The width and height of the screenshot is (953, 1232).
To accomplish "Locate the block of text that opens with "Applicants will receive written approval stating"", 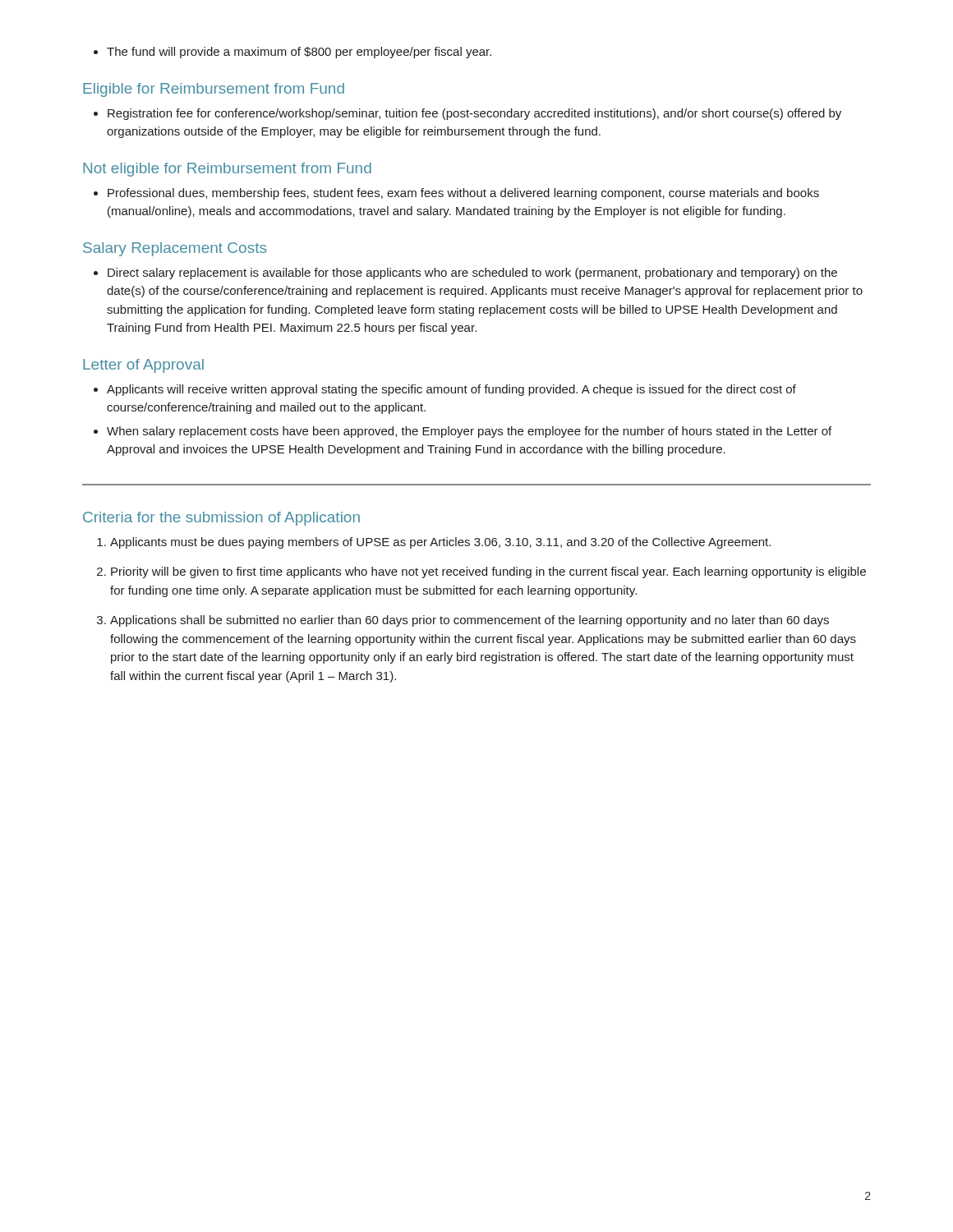I will [476, 419].
